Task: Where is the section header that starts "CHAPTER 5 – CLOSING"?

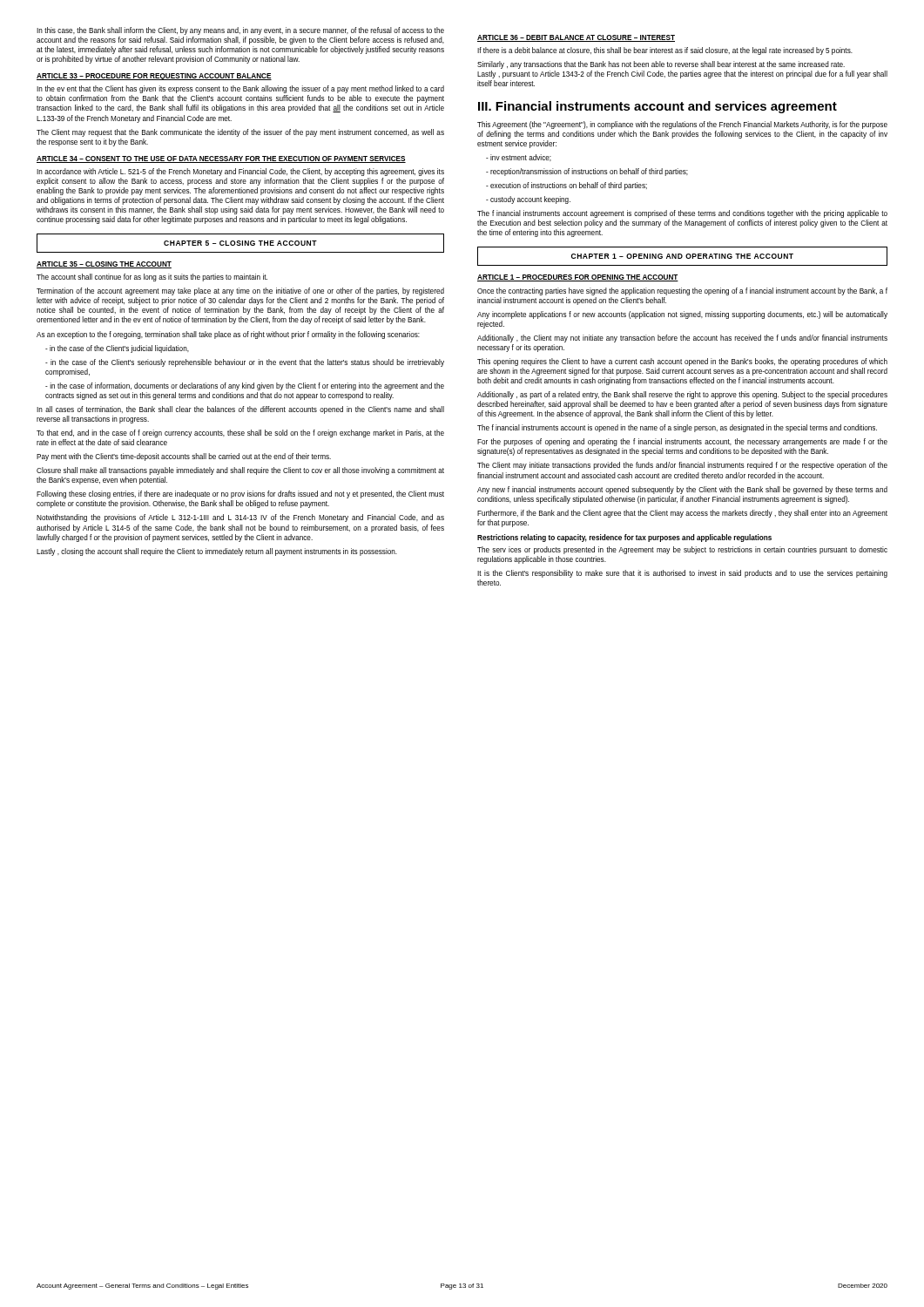Action: (x=240, y=243)
